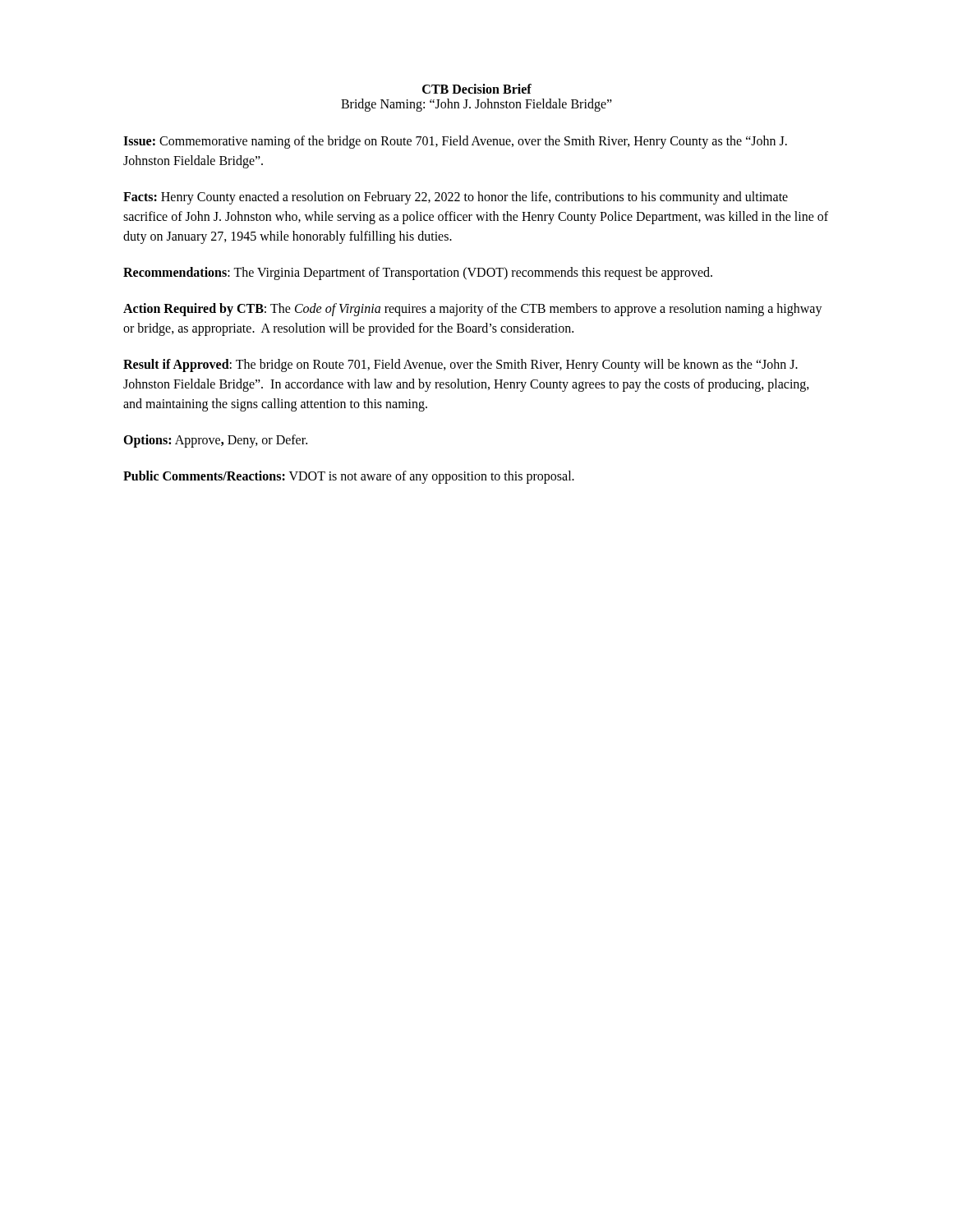Locate the text block that reads "Recommendations: The Virginia Department"
Screen dimensions: 1232x953
click(418, 272)
